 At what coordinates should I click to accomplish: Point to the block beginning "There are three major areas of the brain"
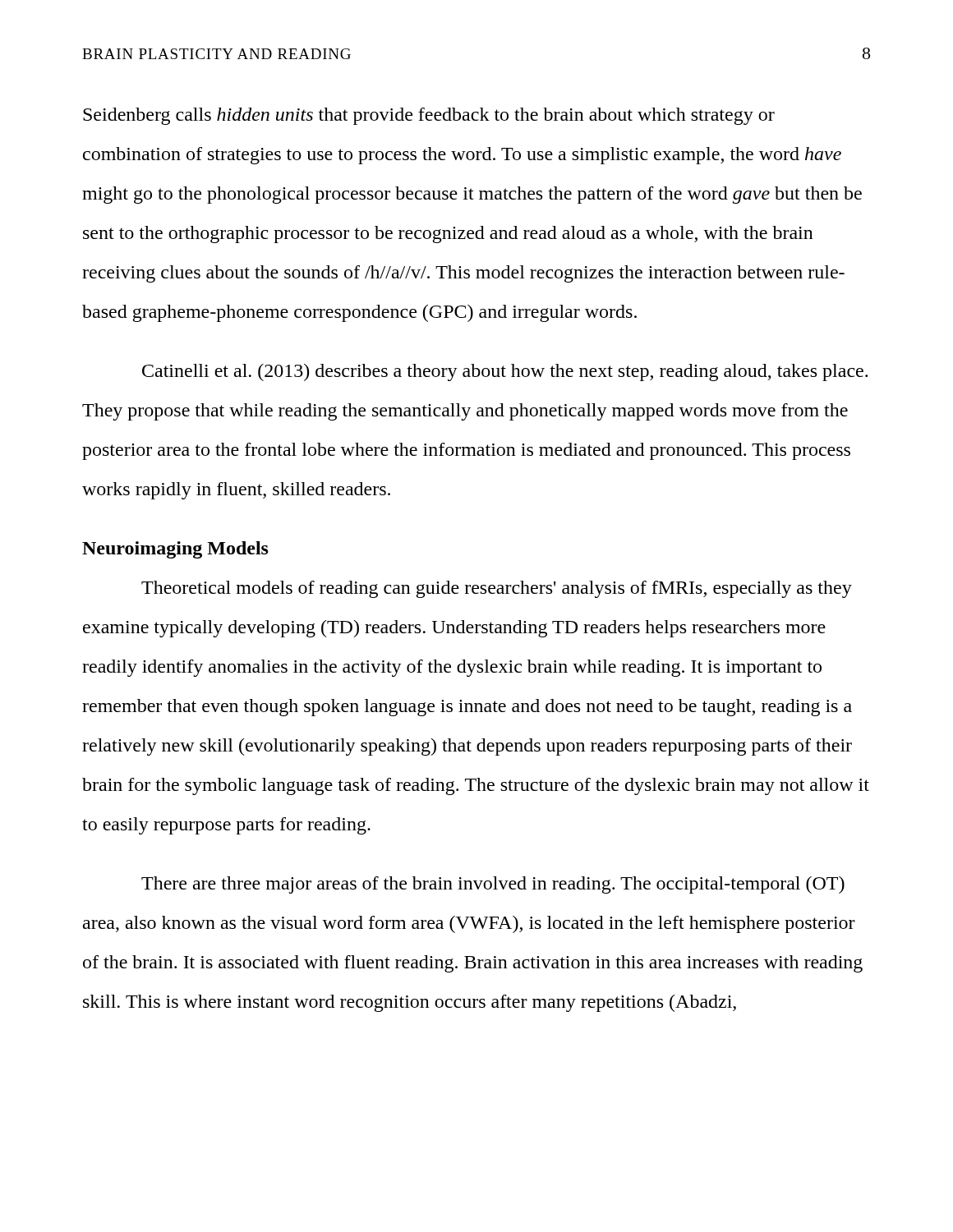tap(493, 885)
